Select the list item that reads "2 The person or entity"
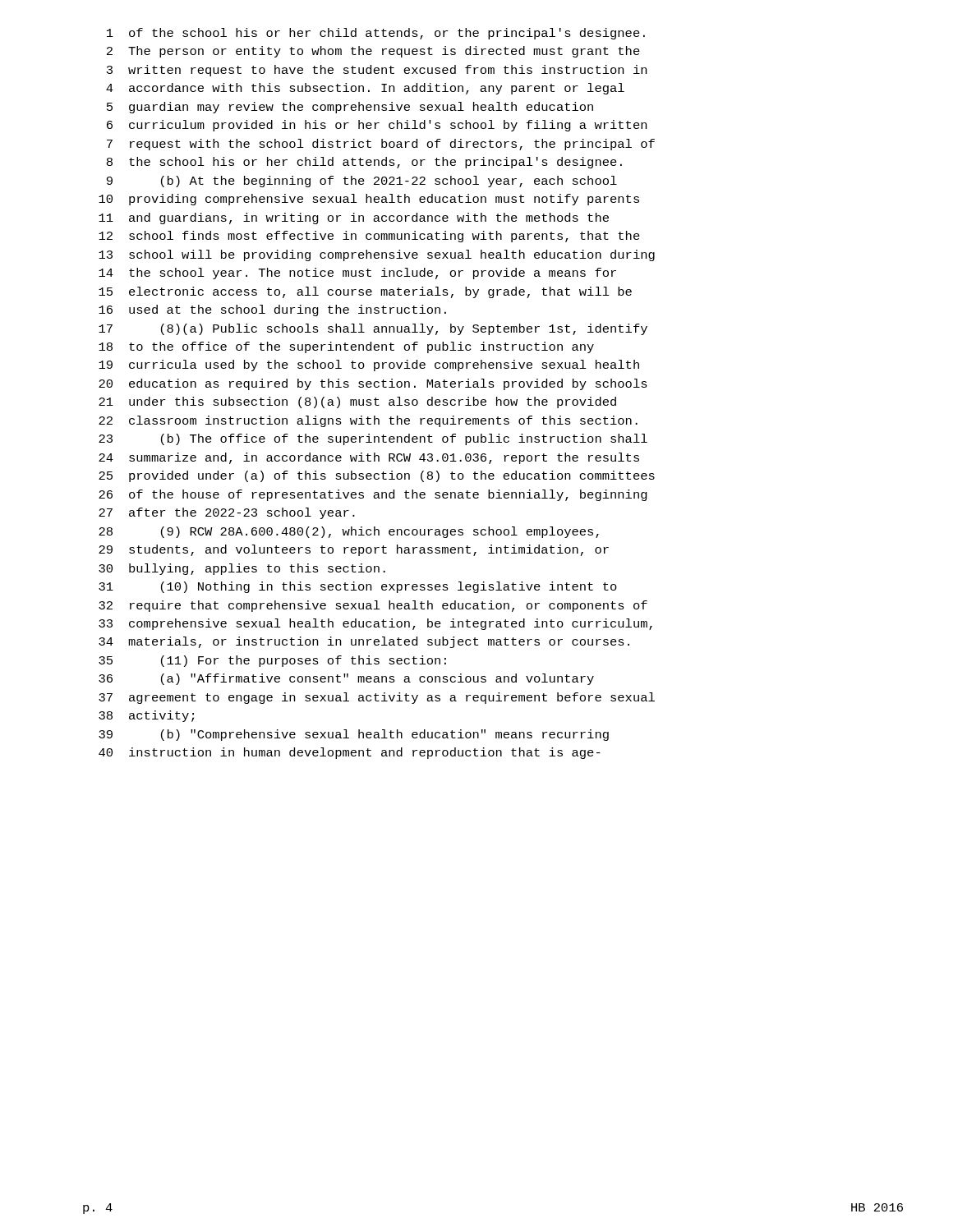 [x=361, y=52]
